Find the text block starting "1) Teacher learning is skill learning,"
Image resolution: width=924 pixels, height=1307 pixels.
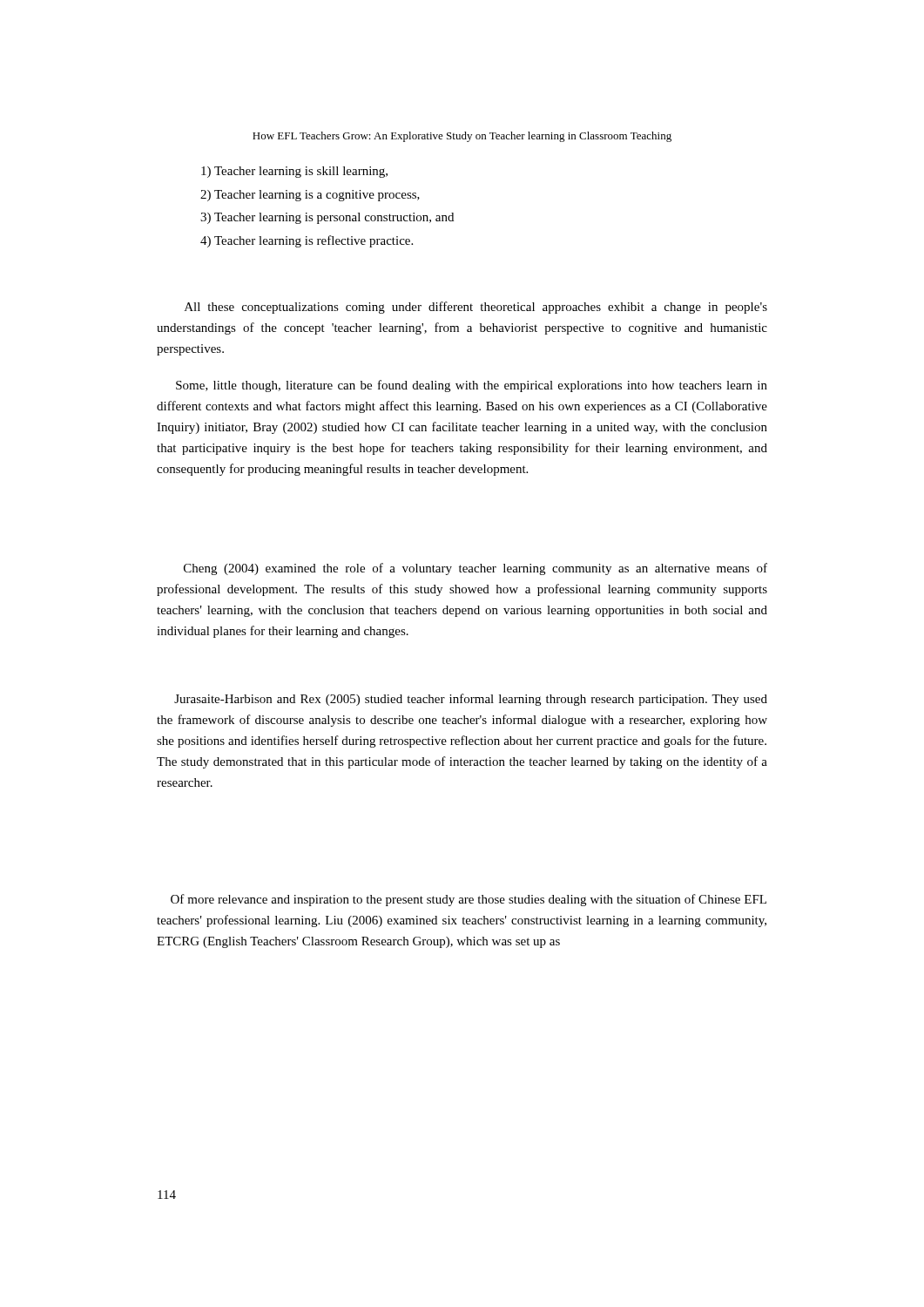point(294,171)
